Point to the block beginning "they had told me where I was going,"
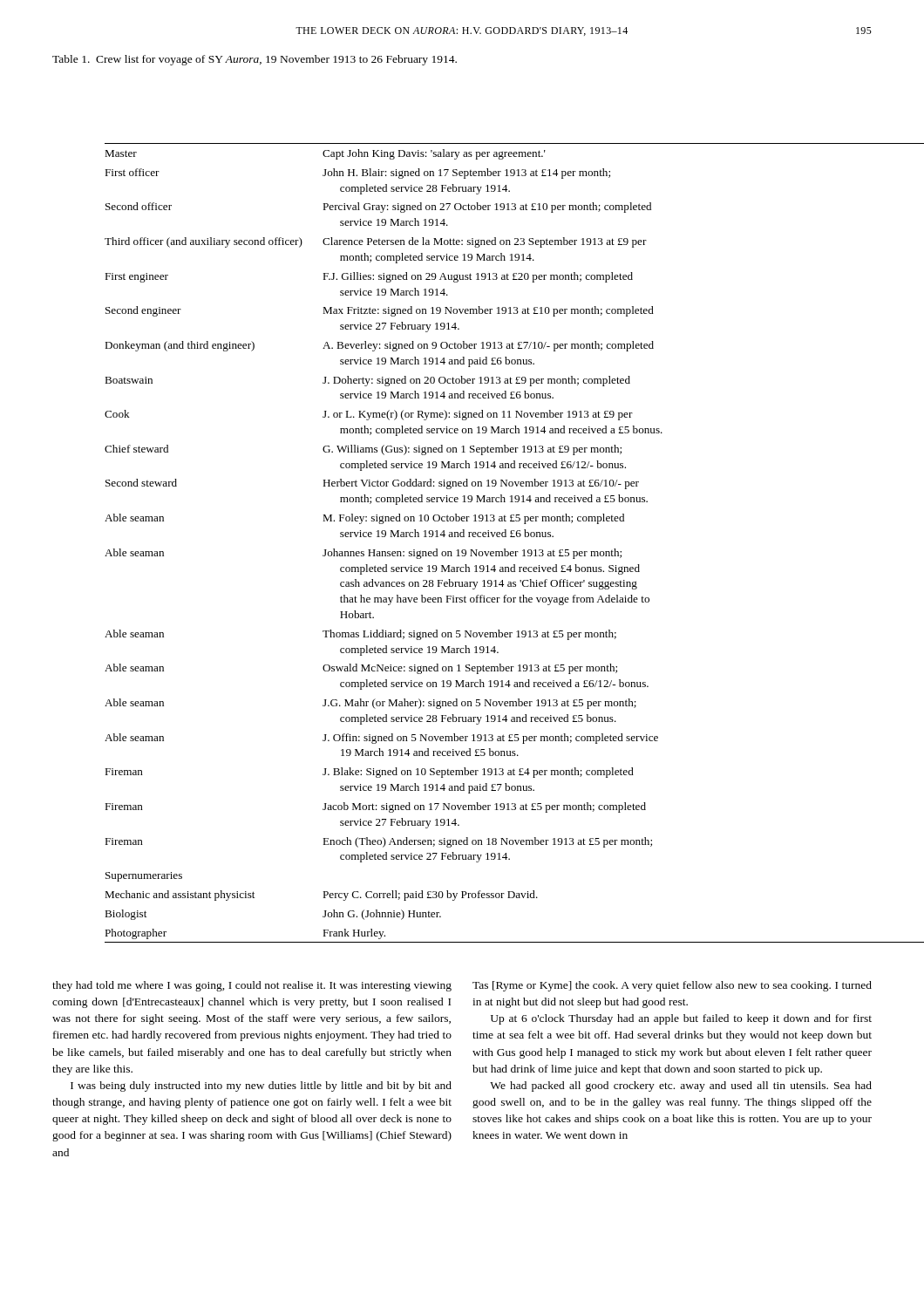Screen dimensions: 1308x924 coord(252,986)
